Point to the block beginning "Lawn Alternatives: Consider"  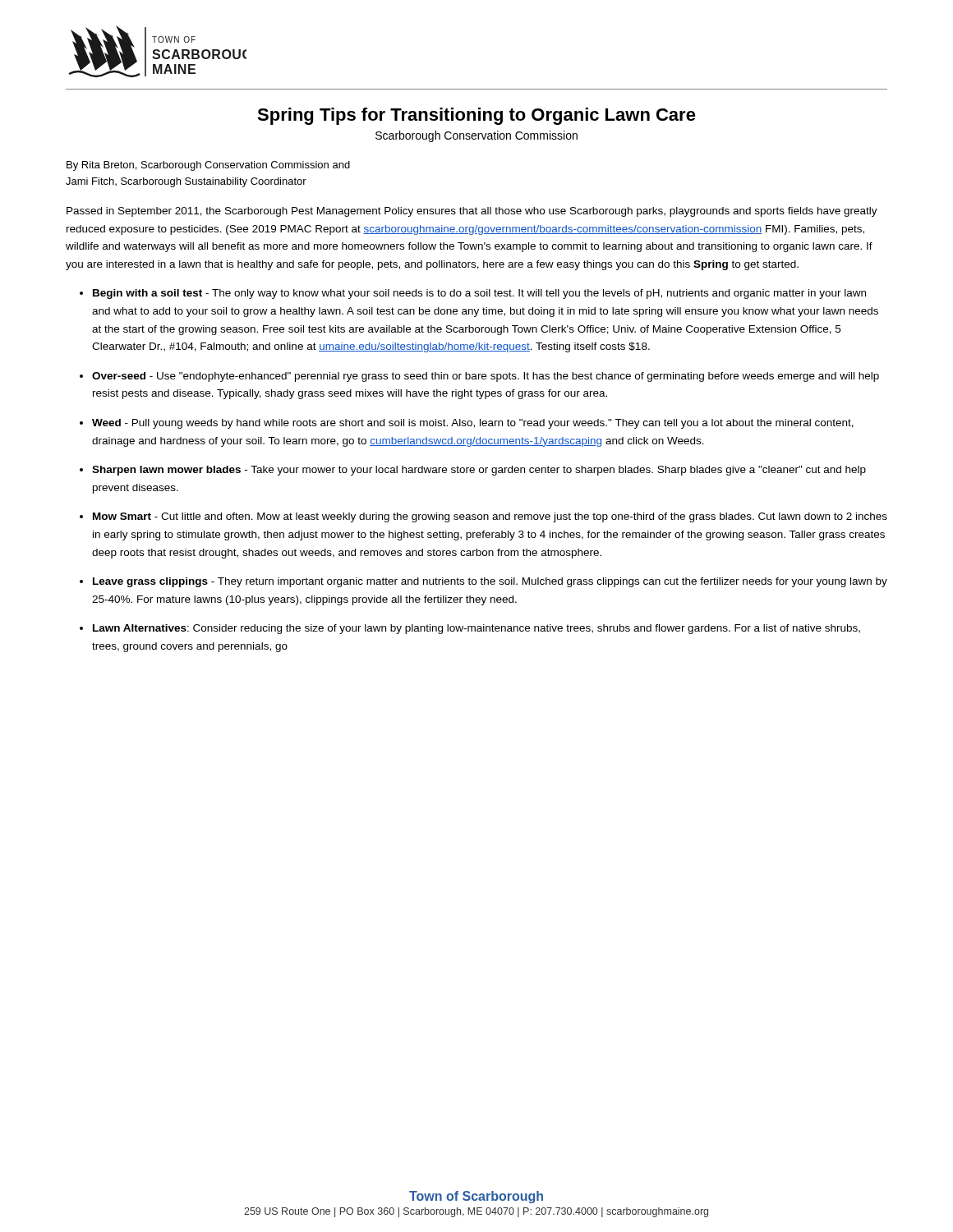coord(476,637)
